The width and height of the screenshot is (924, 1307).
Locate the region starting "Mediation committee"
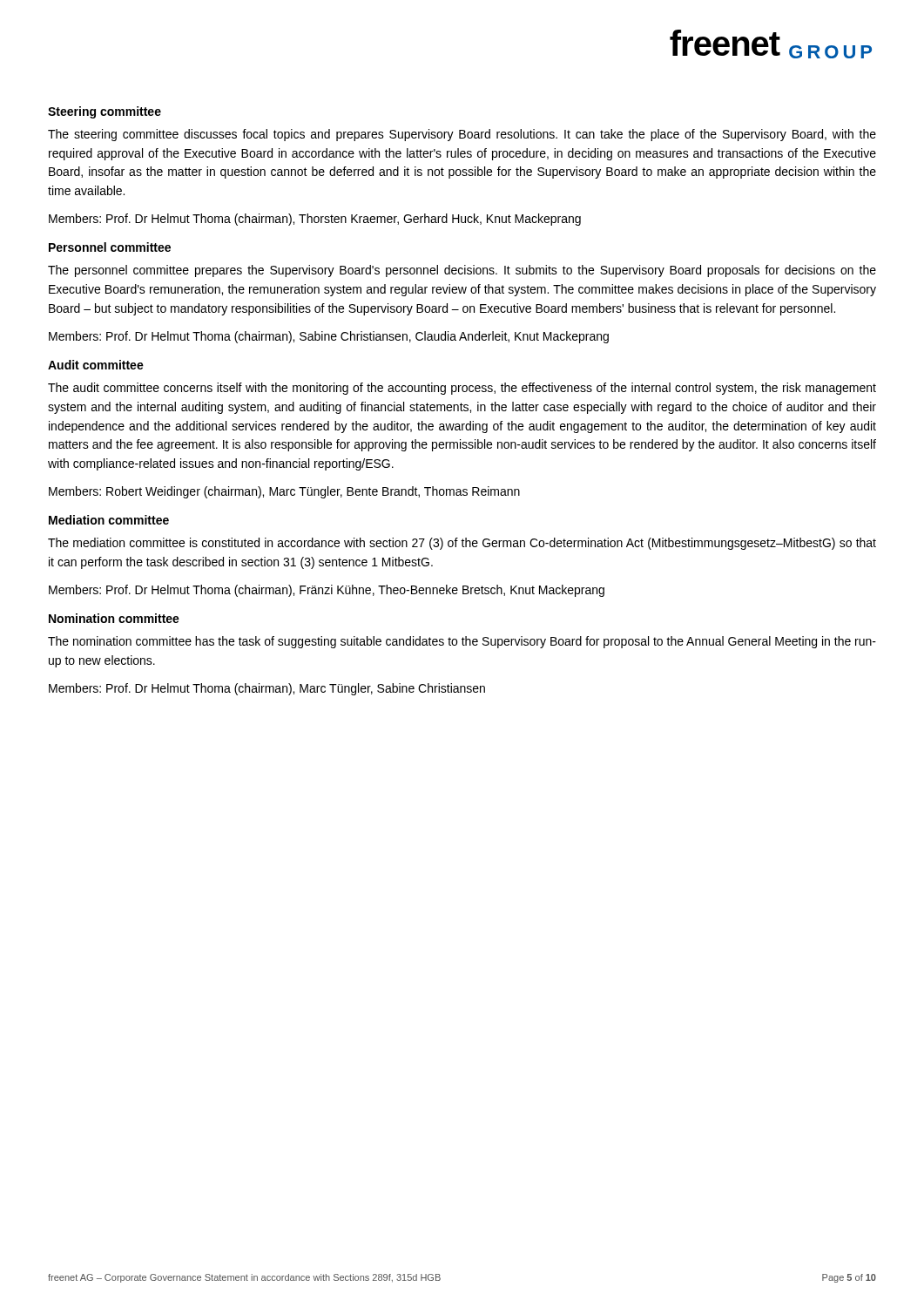[x=109, y=520]
